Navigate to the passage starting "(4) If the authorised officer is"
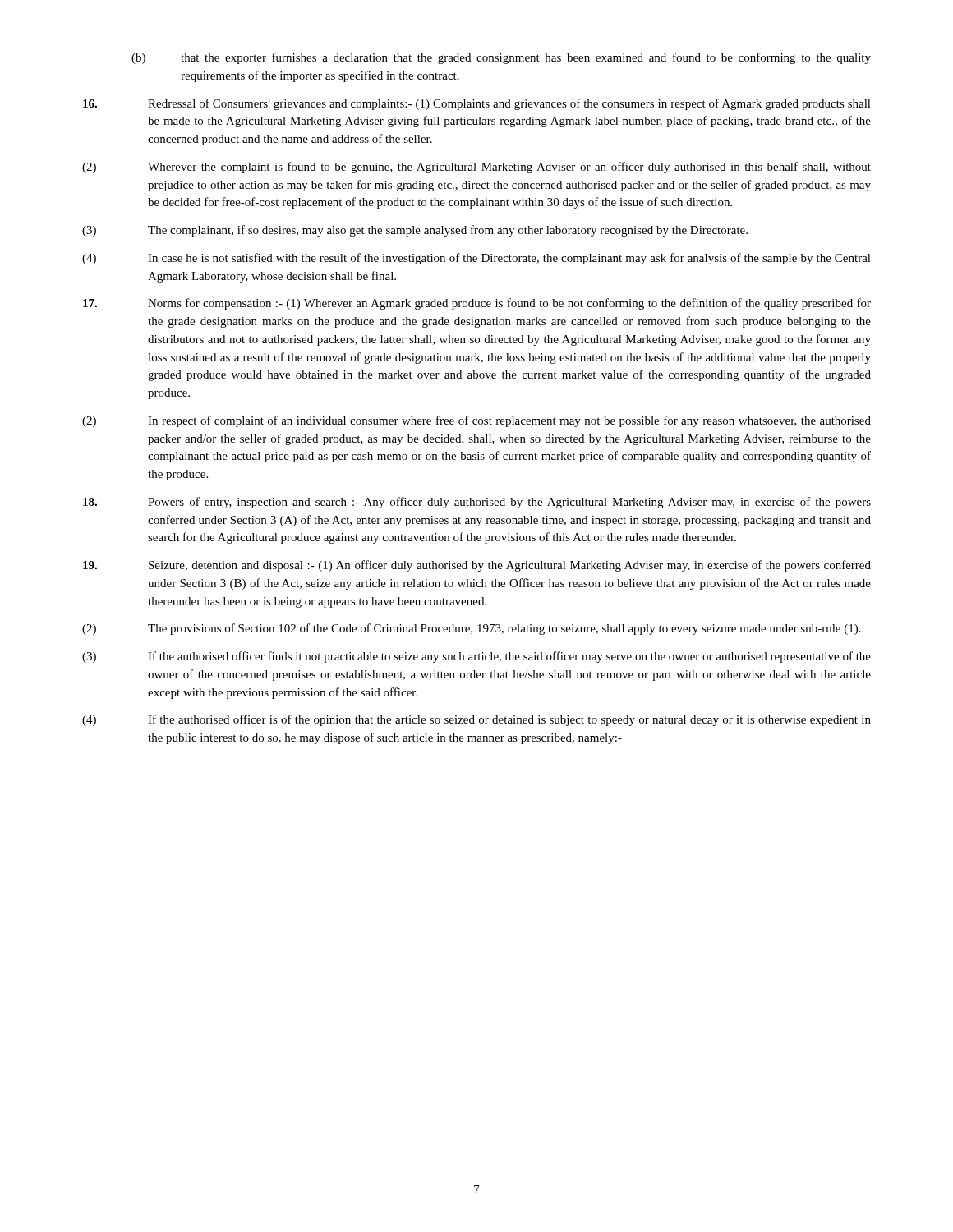The image size is (953, 1232). point(476,729)
